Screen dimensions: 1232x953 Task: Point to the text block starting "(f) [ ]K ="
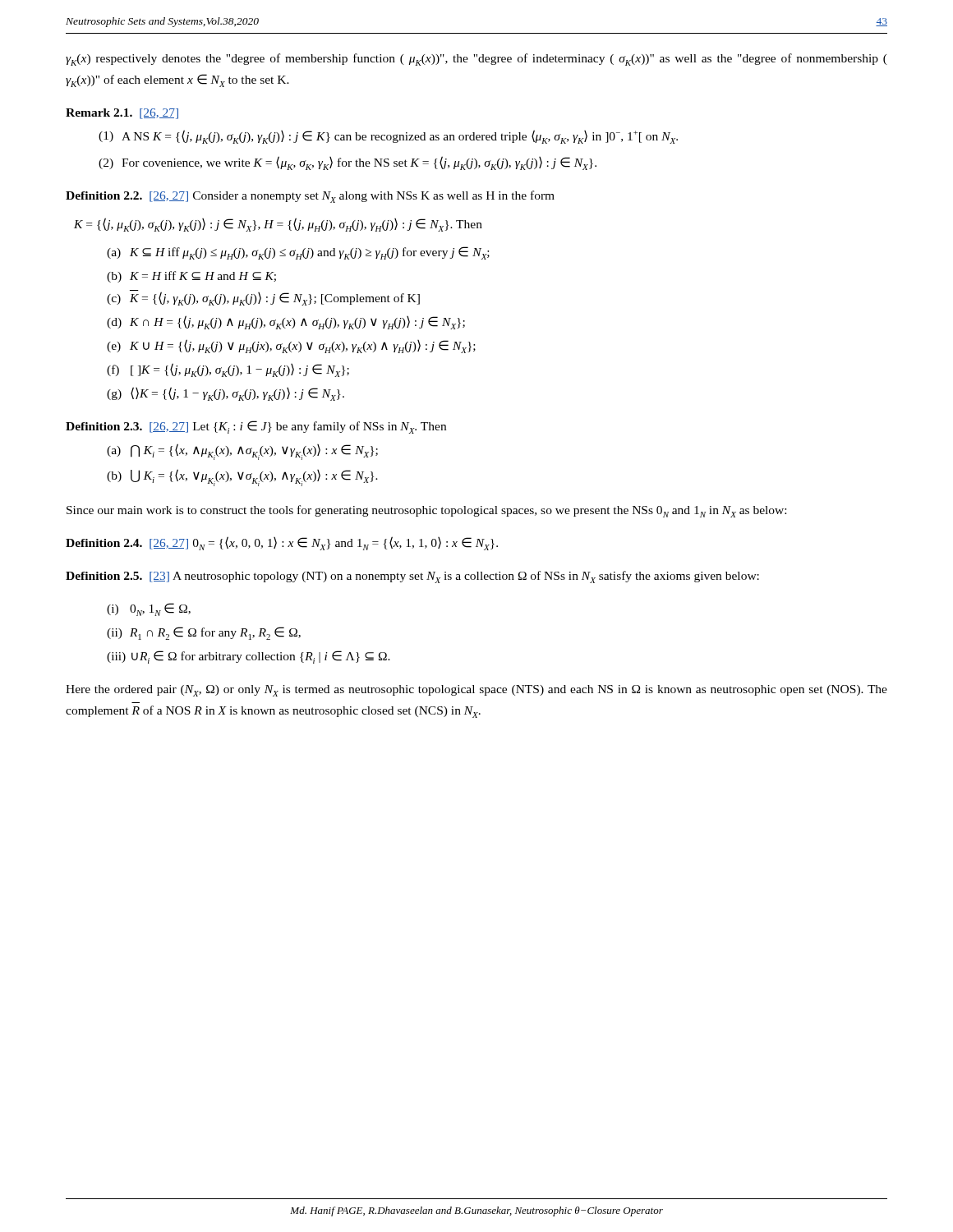[x=228, y=370]
